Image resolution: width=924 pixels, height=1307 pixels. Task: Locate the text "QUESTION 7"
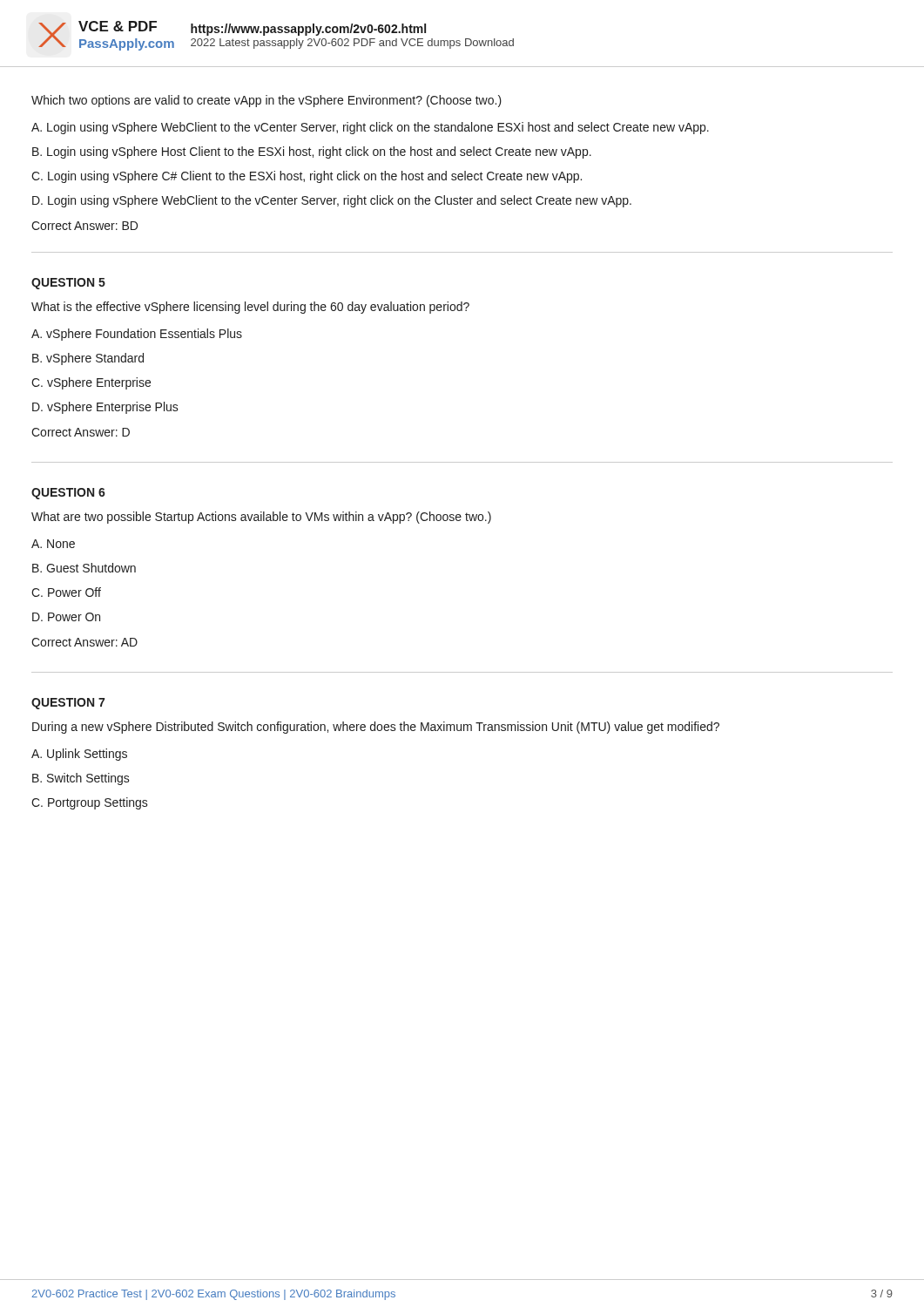click(x=68, y=702)
